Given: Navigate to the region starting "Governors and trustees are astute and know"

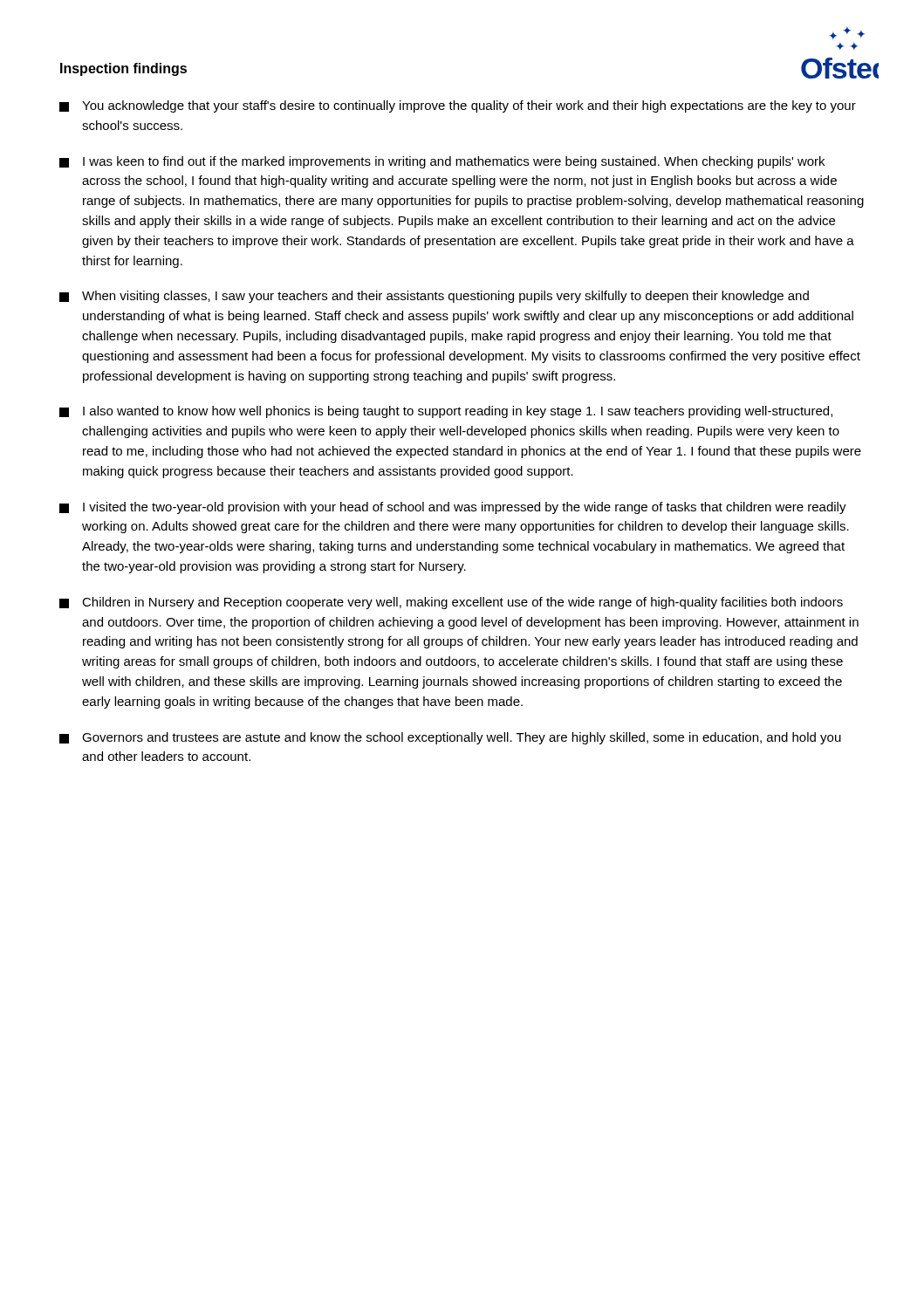Looking at the screenshot, I should coord(462,747).
